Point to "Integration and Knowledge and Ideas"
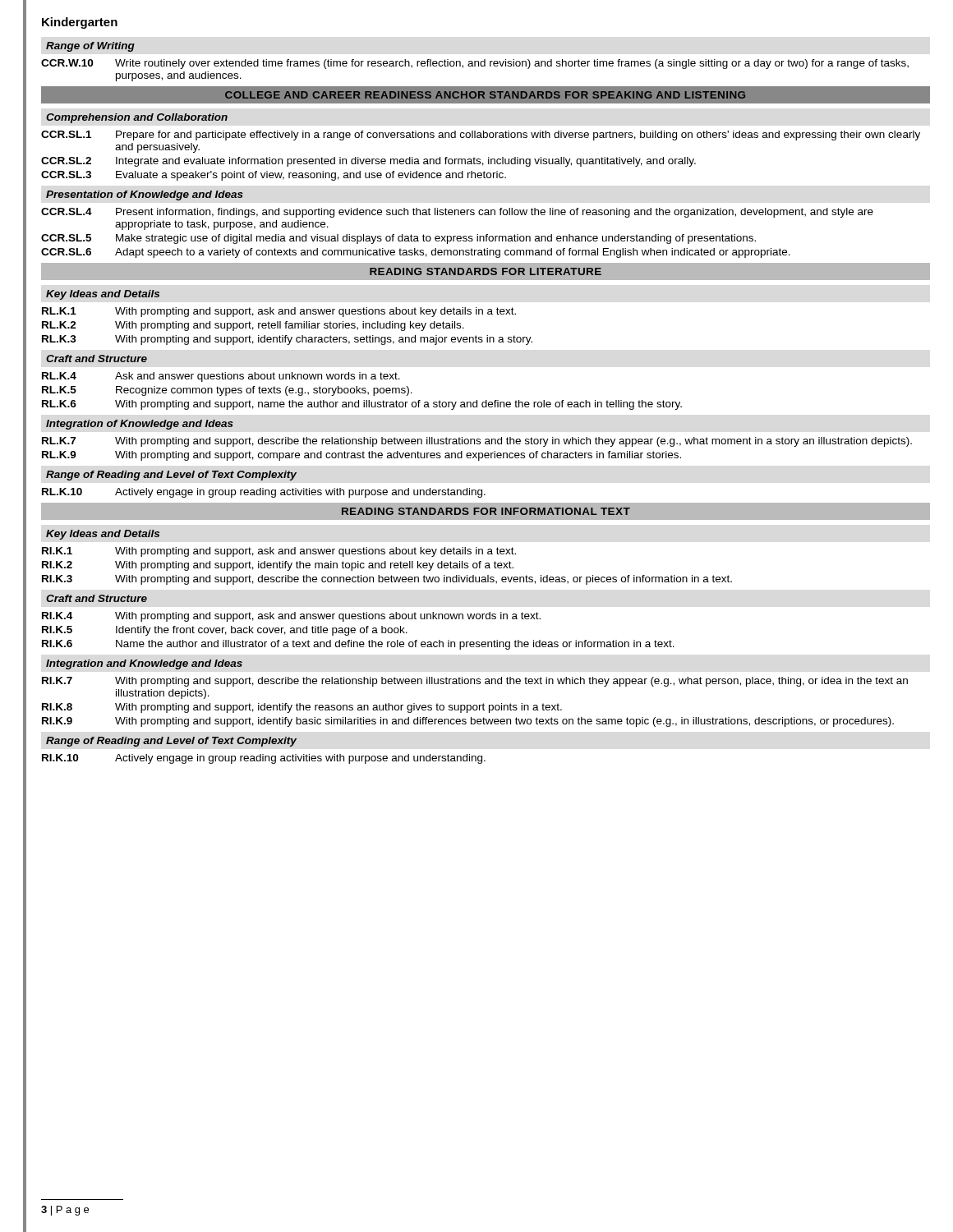The width and height of the screenshot is (953, 1232). (144, 663)
